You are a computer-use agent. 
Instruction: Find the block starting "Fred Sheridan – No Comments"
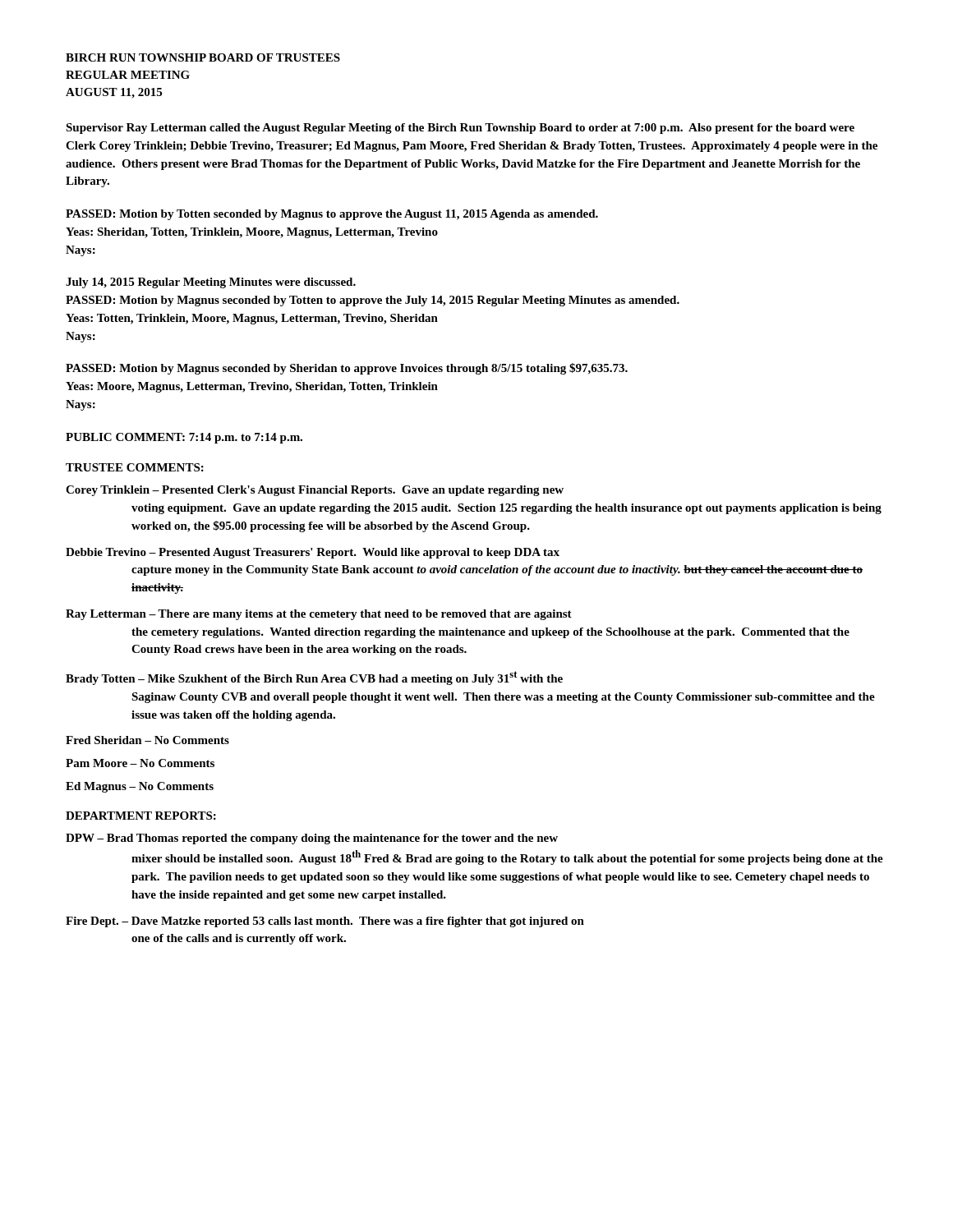[x=147, y=740]
